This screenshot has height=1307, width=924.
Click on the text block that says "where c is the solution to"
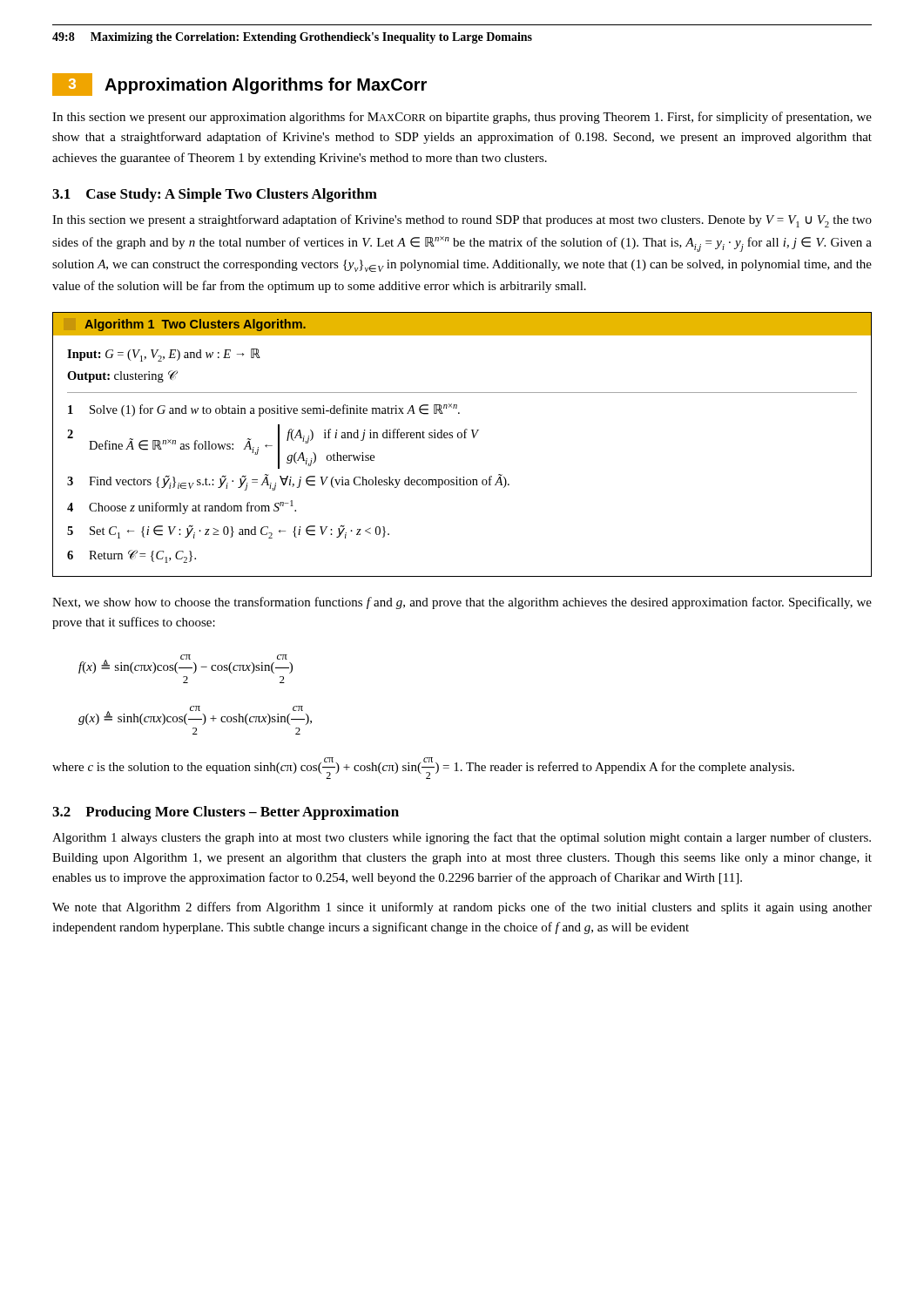(424, 767)
